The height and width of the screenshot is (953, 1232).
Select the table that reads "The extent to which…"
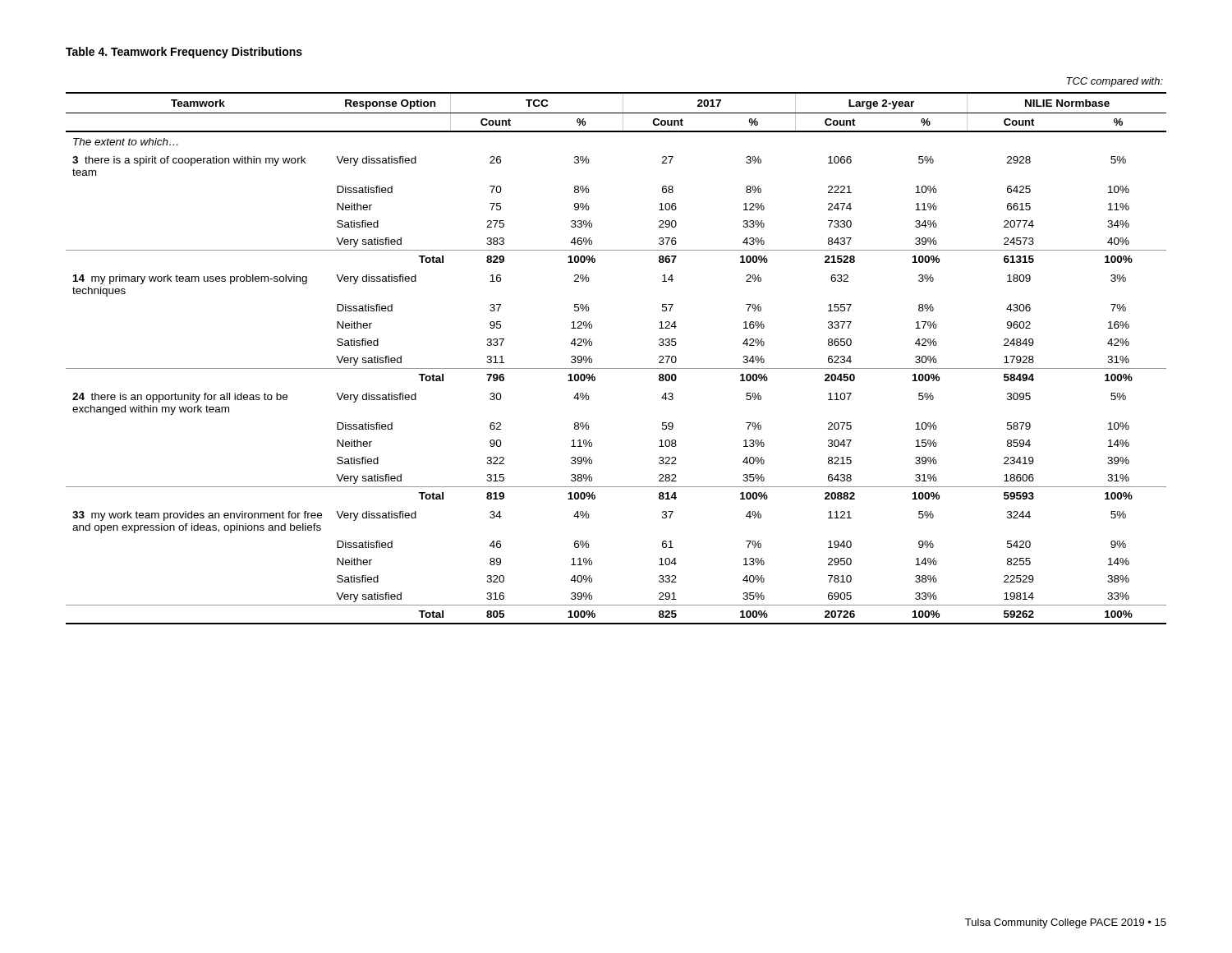point(616,358)
